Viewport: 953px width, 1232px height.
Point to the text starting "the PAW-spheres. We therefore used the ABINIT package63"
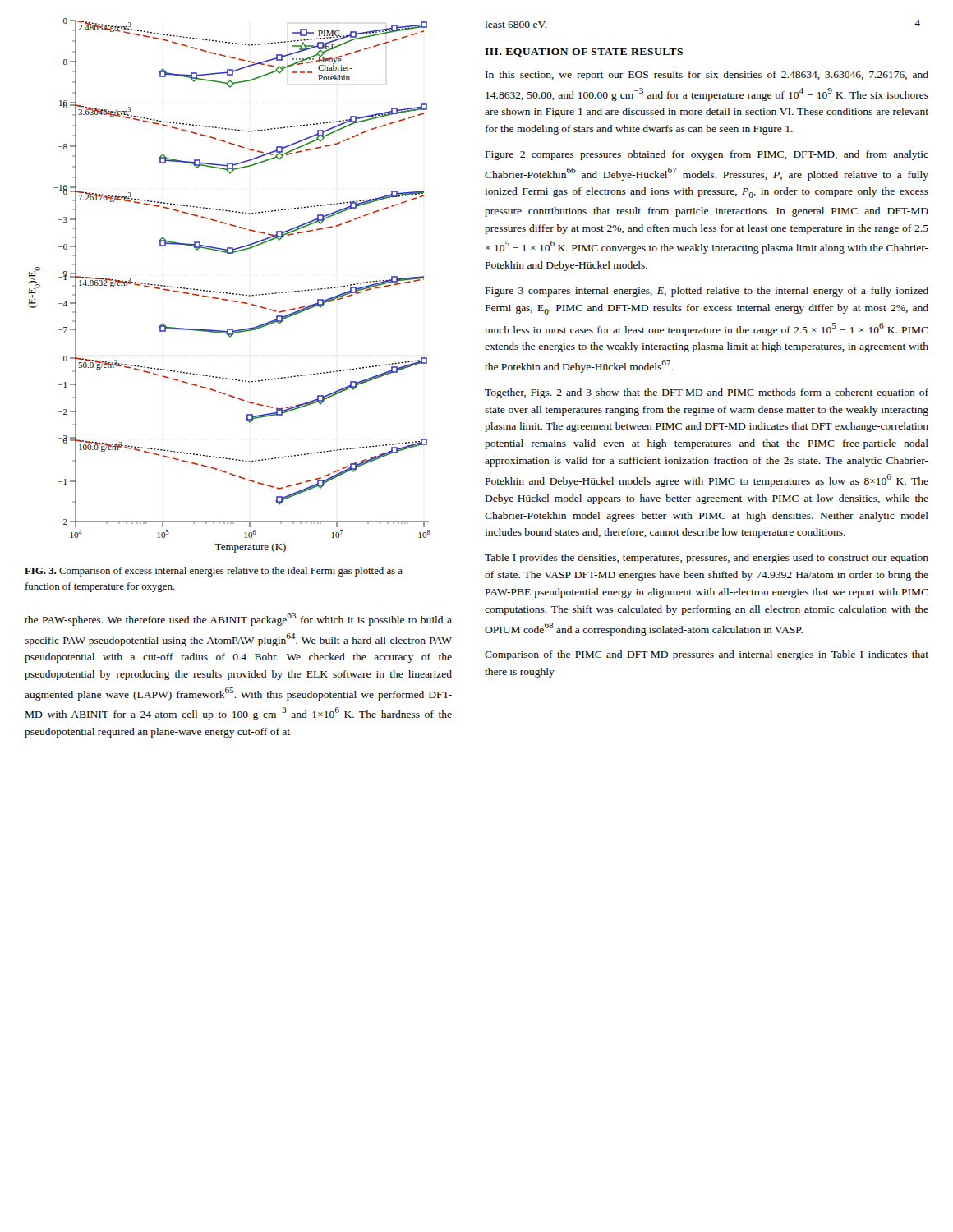coord(238,674)
